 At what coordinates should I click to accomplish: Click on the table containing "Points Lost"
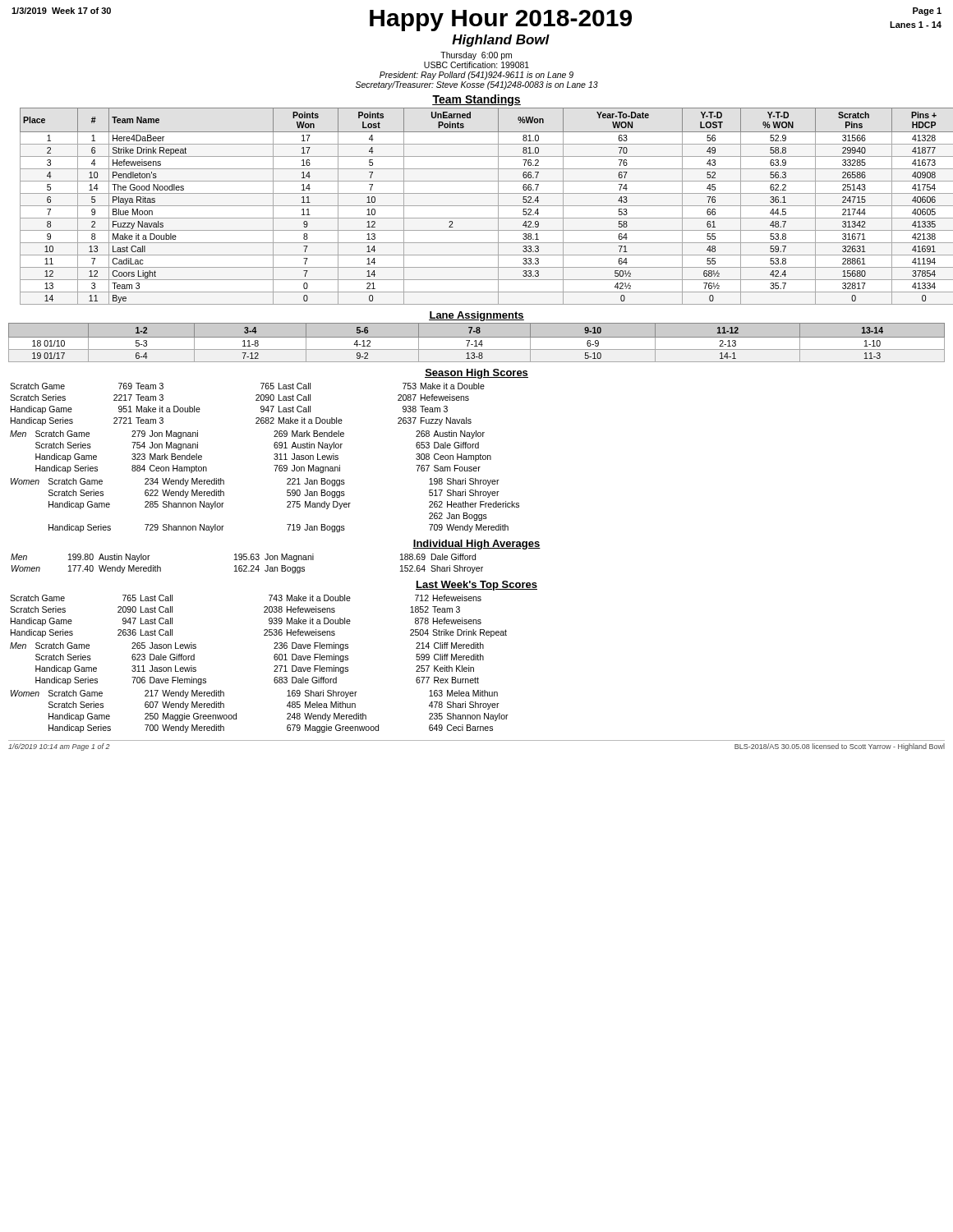(x=476, y=206)
